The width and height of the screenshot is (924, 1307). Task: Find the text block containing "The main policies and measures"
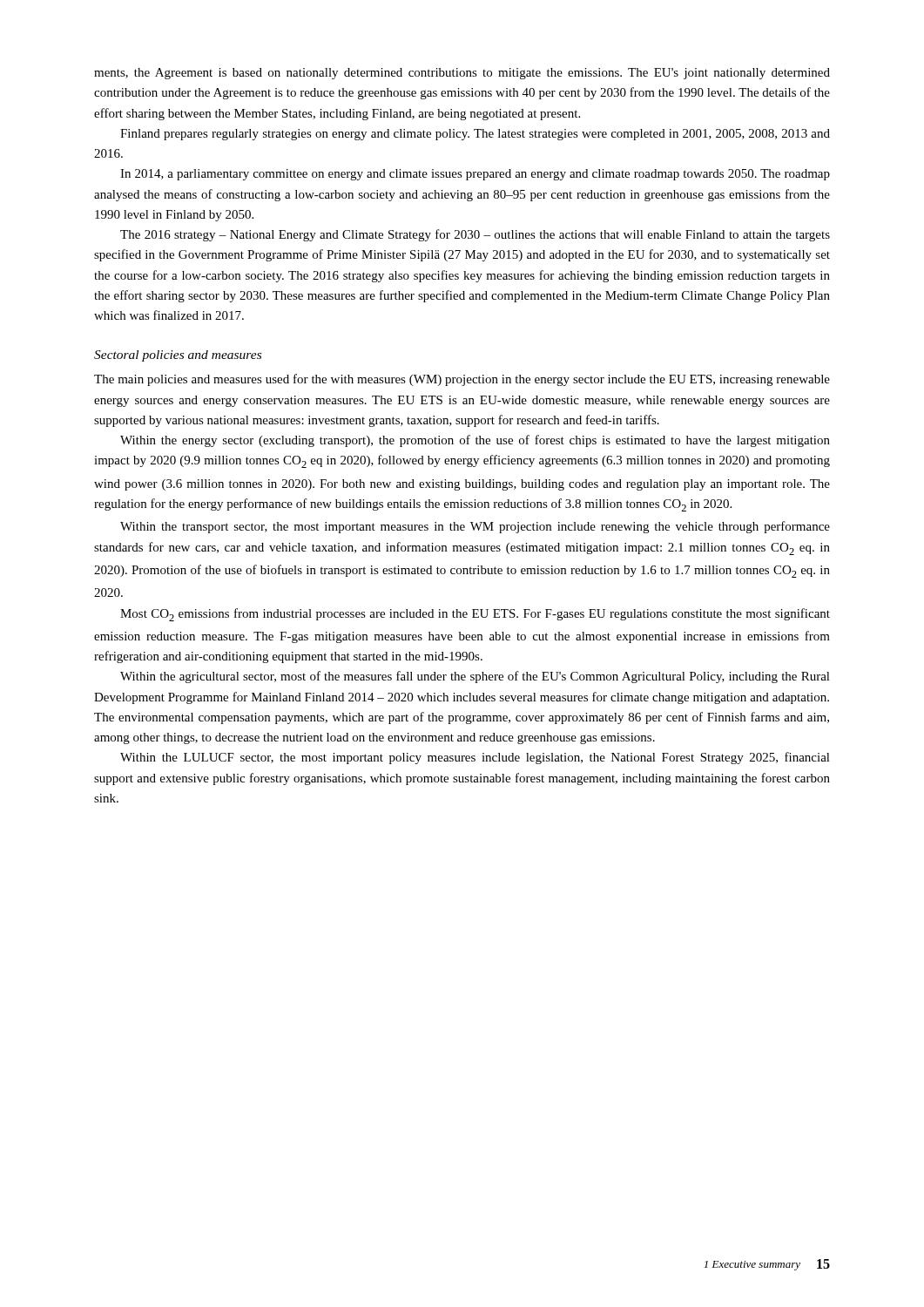462,380
